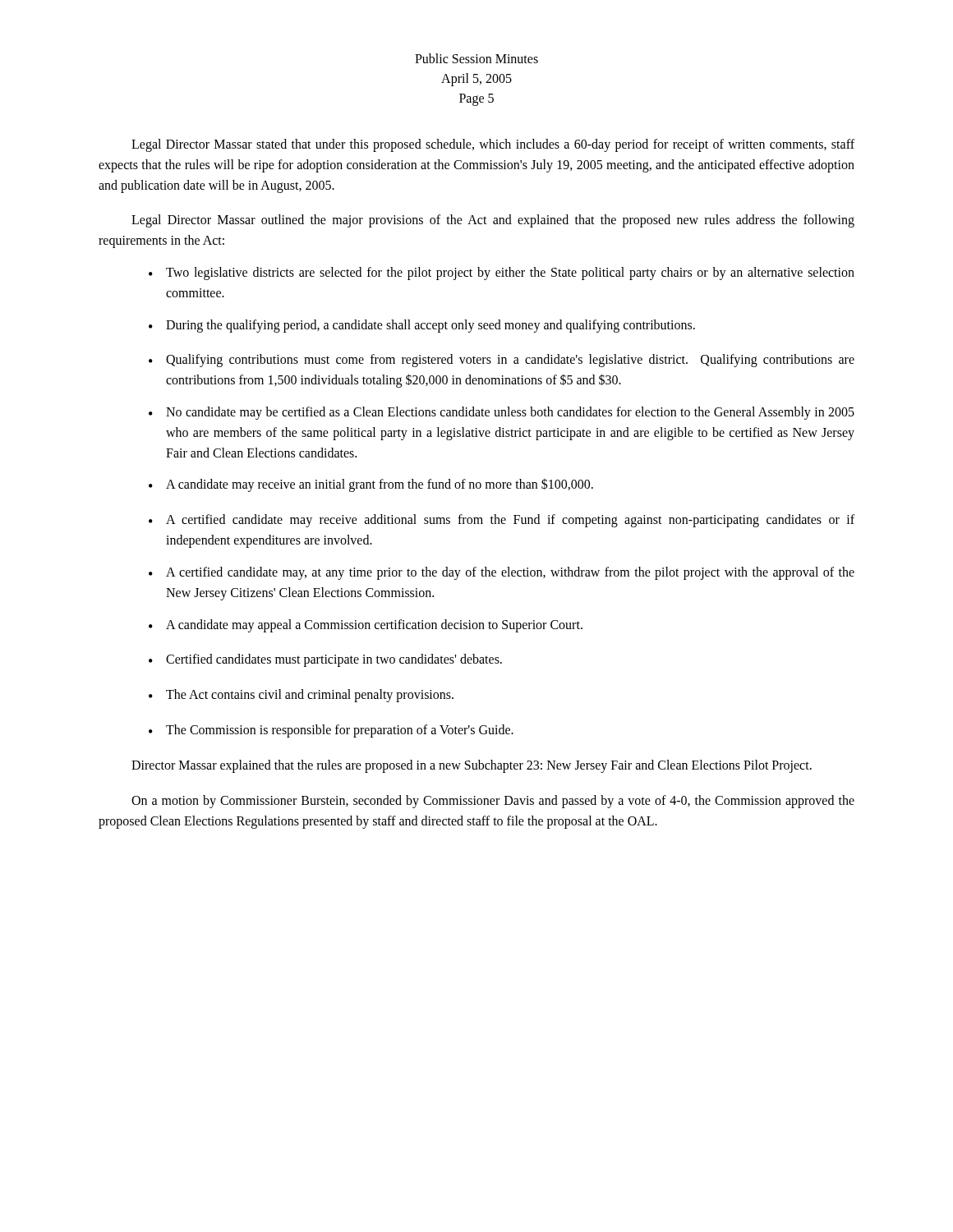Select the passage starting "• Qualifying contributions must come from registered"

tap(501, 371)
